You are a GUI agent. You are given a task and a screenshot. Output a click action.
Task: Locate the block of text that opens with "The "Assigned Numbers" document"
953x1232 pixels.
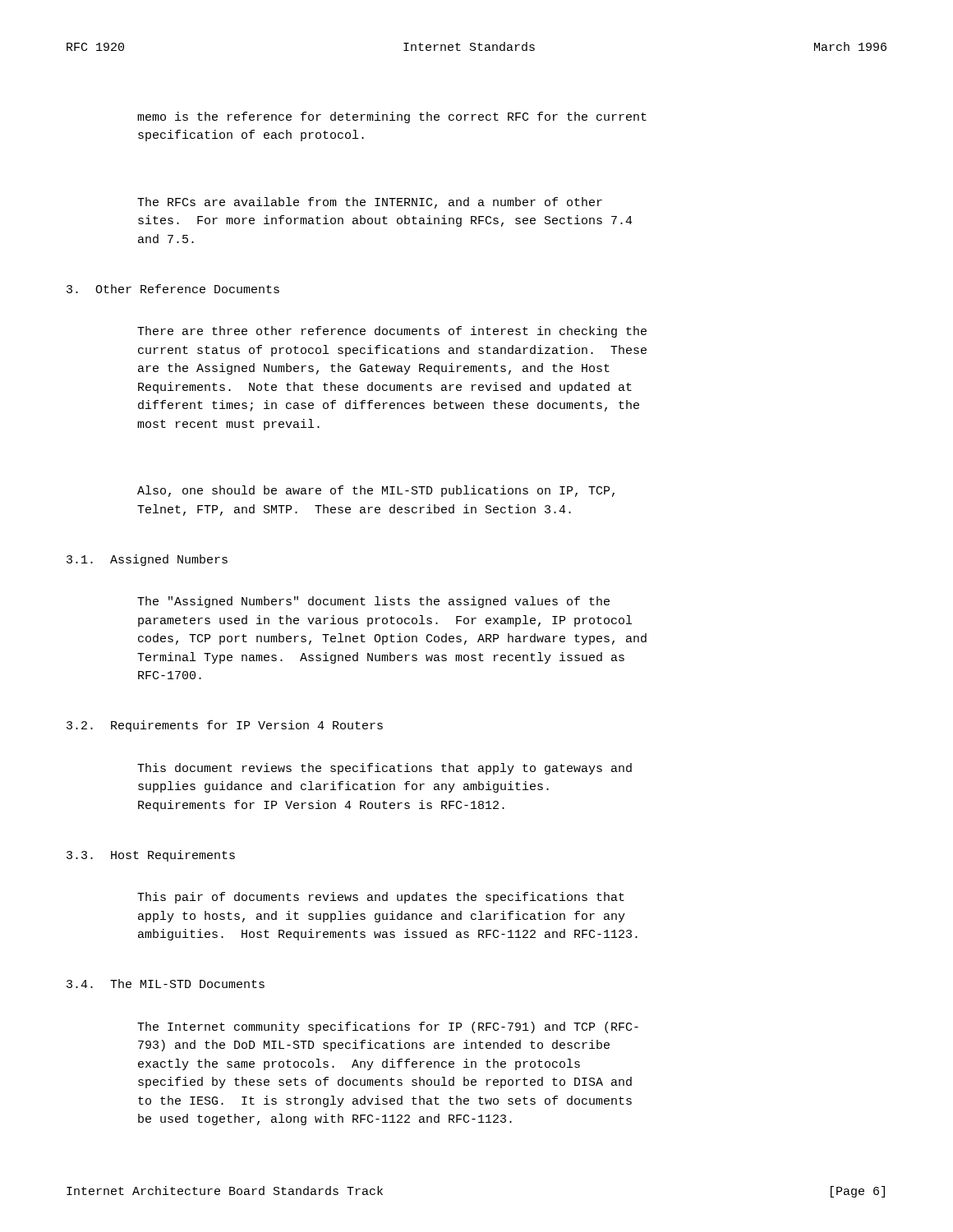[x=381, y=649]
